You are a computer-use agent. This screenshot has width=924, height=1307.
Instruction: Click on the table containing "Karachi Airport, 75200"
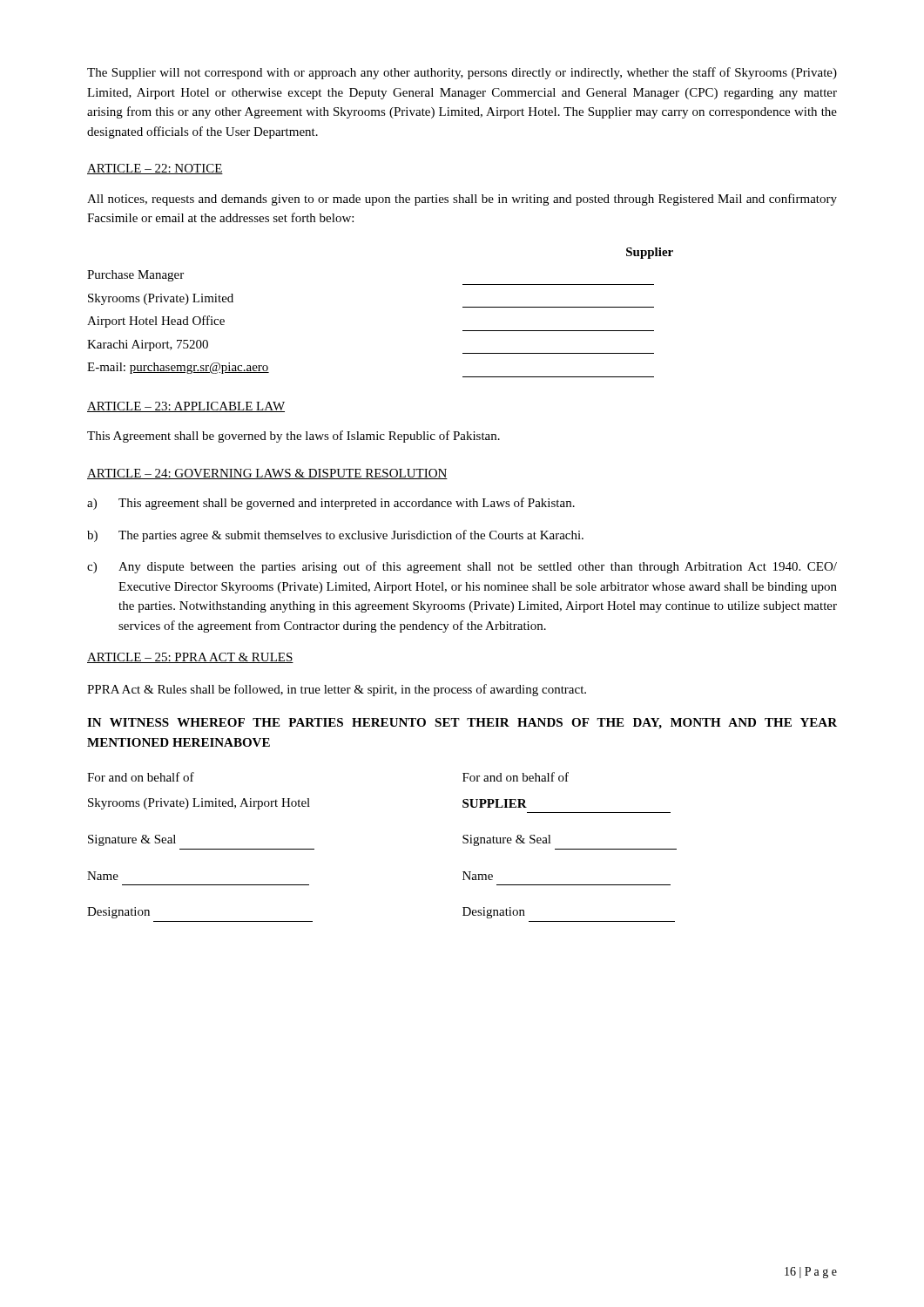point(462,309)
